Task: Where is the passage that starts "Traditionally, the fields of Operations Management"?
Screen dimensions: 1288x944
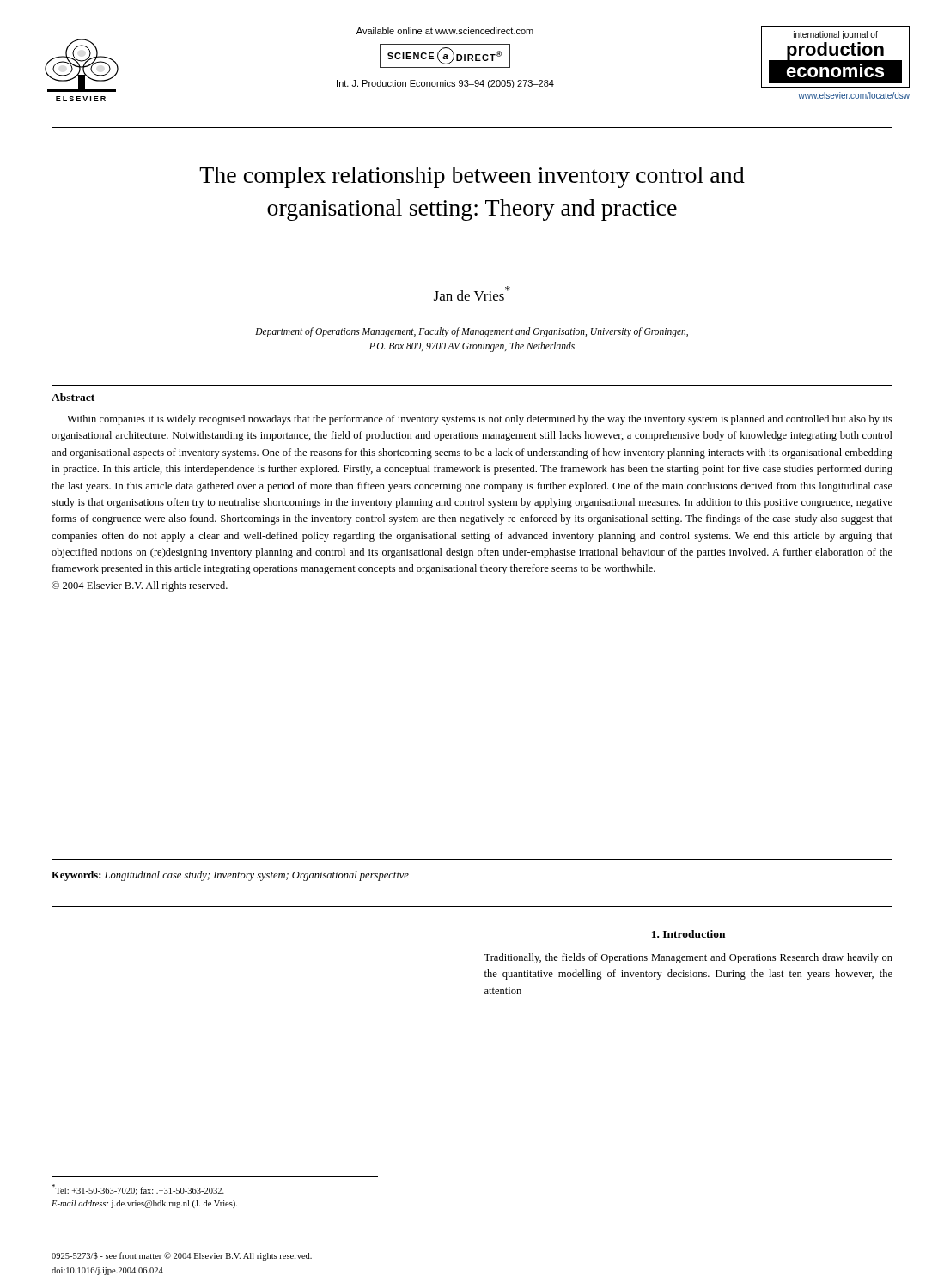Action: (x=688, y=974)
